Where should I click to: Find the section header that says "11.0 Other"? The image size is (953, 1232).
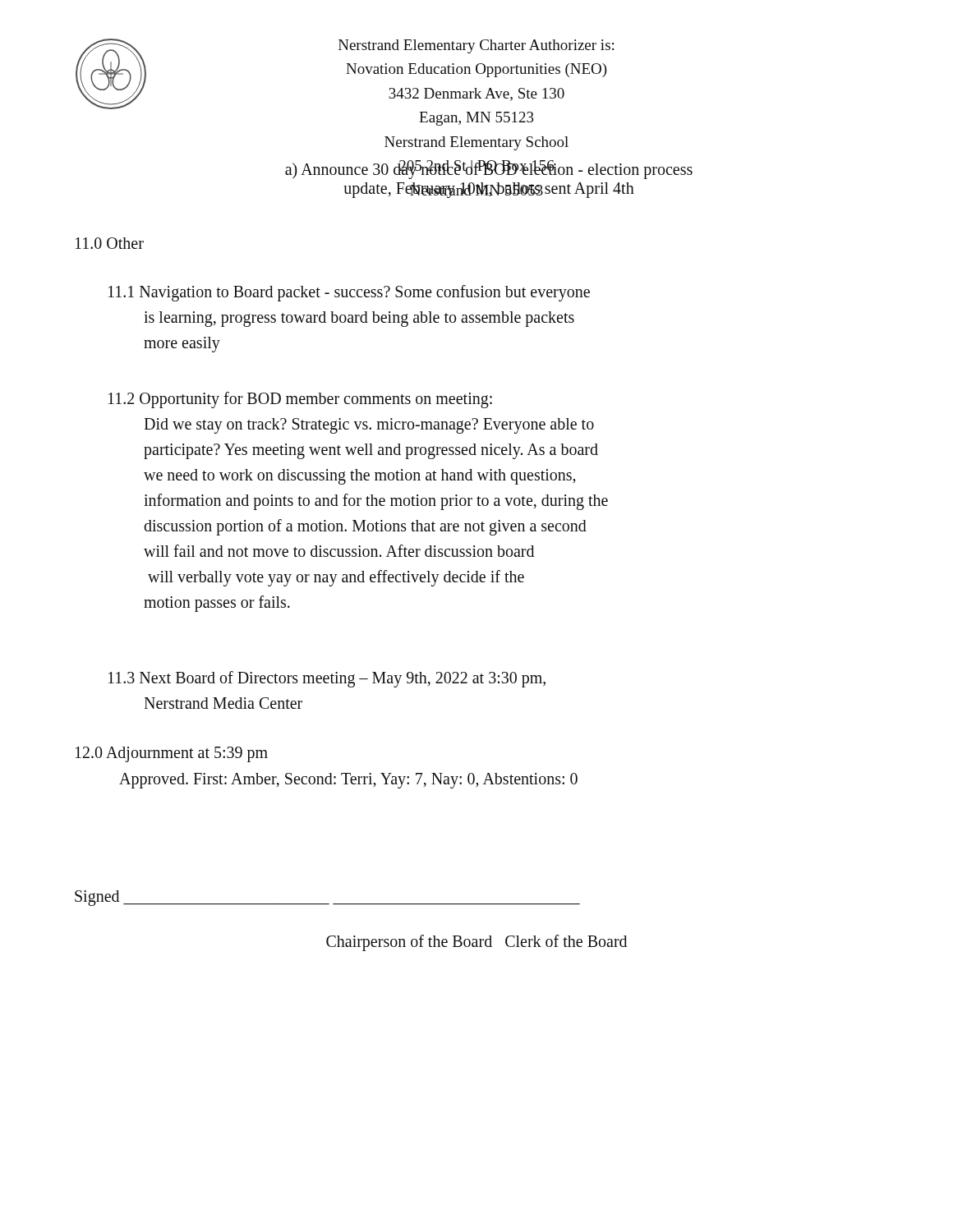[109, 243]
